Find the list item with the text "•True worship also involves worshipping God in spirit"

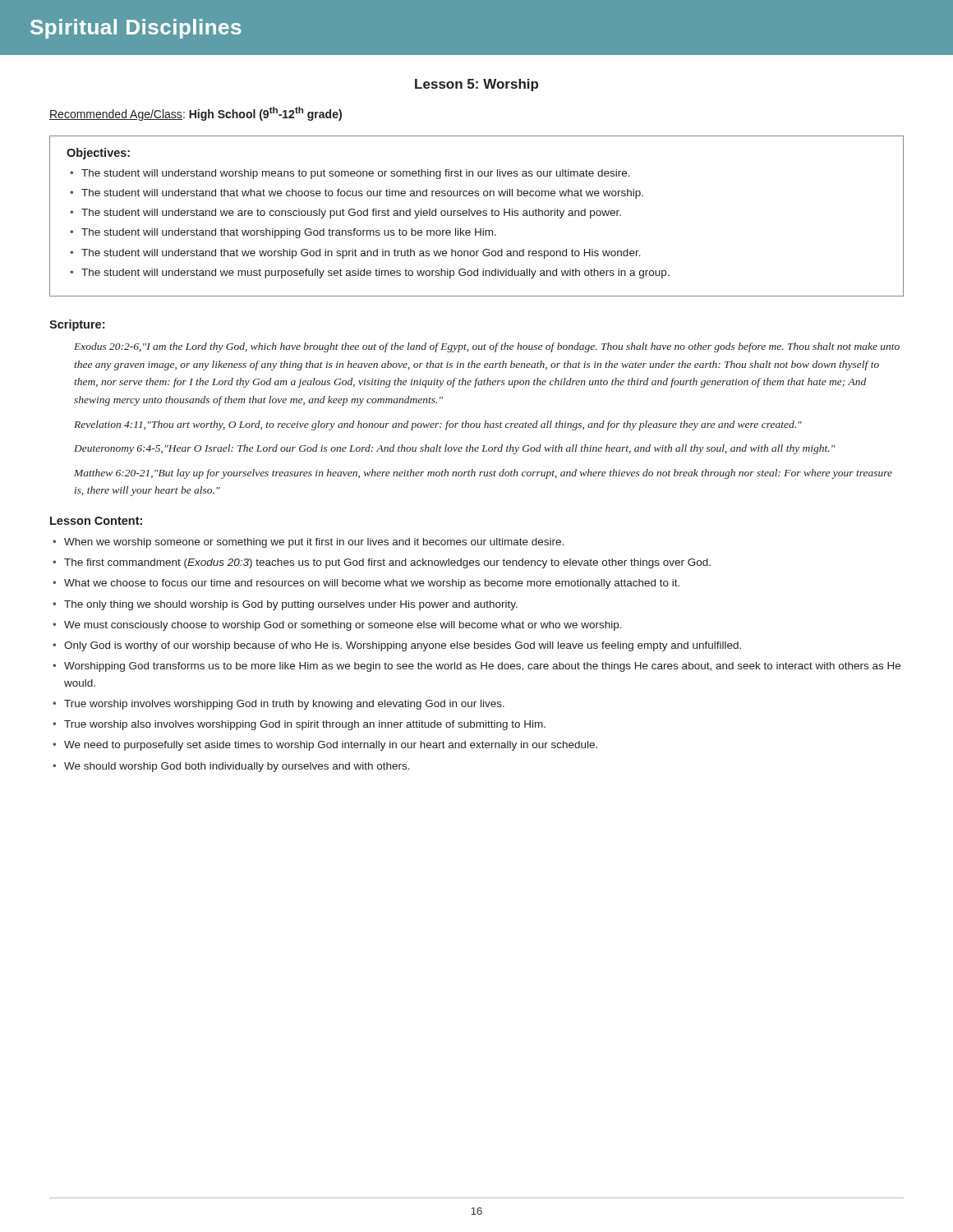(x=299, y=725)
